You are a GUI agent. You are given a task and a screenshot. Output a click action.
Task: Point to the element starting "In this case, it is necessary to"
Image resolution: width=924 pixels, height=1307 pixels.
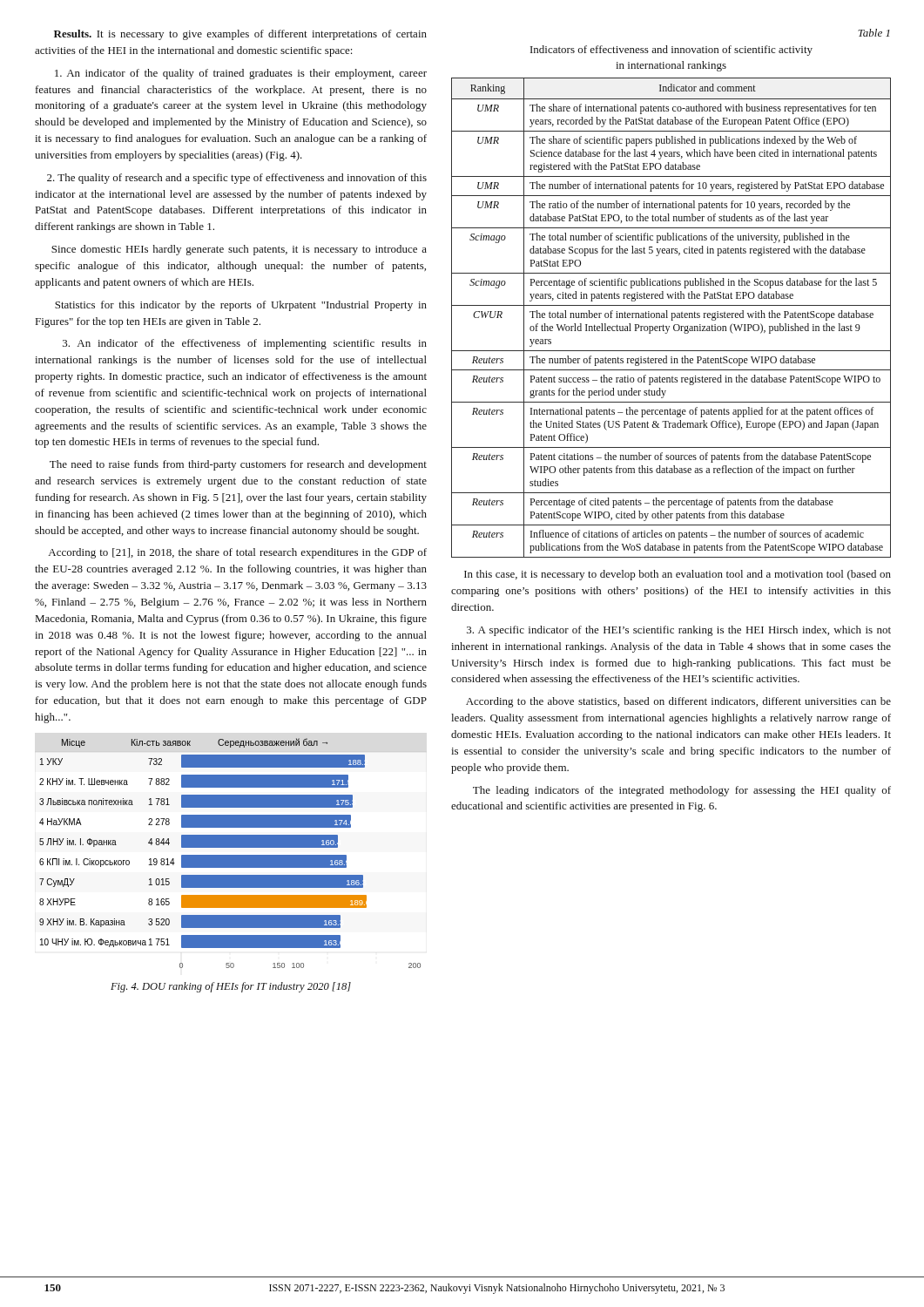[671, 591]
